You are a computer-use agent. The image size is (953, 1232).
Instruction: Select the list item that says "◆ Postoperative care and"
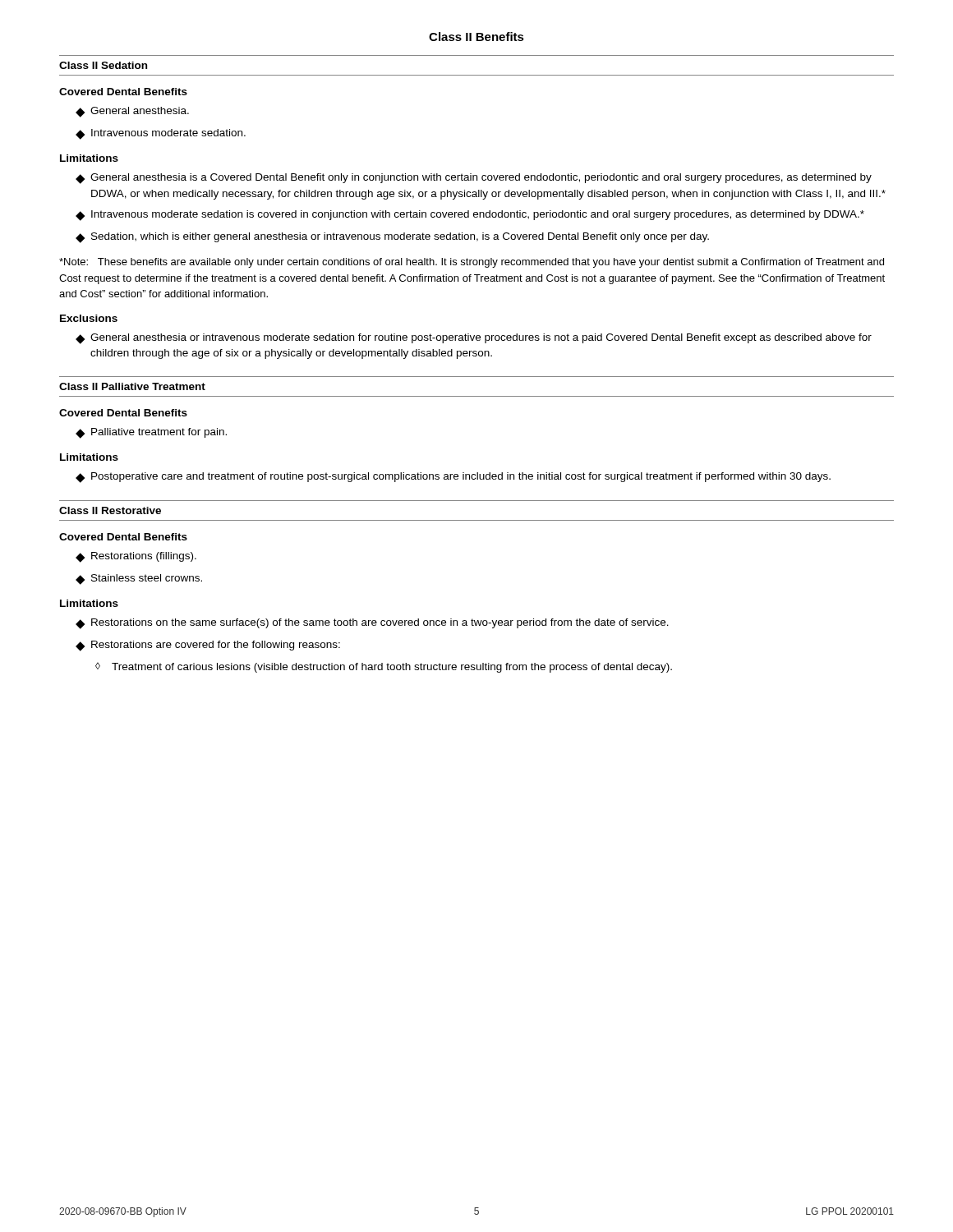point(485,477)
